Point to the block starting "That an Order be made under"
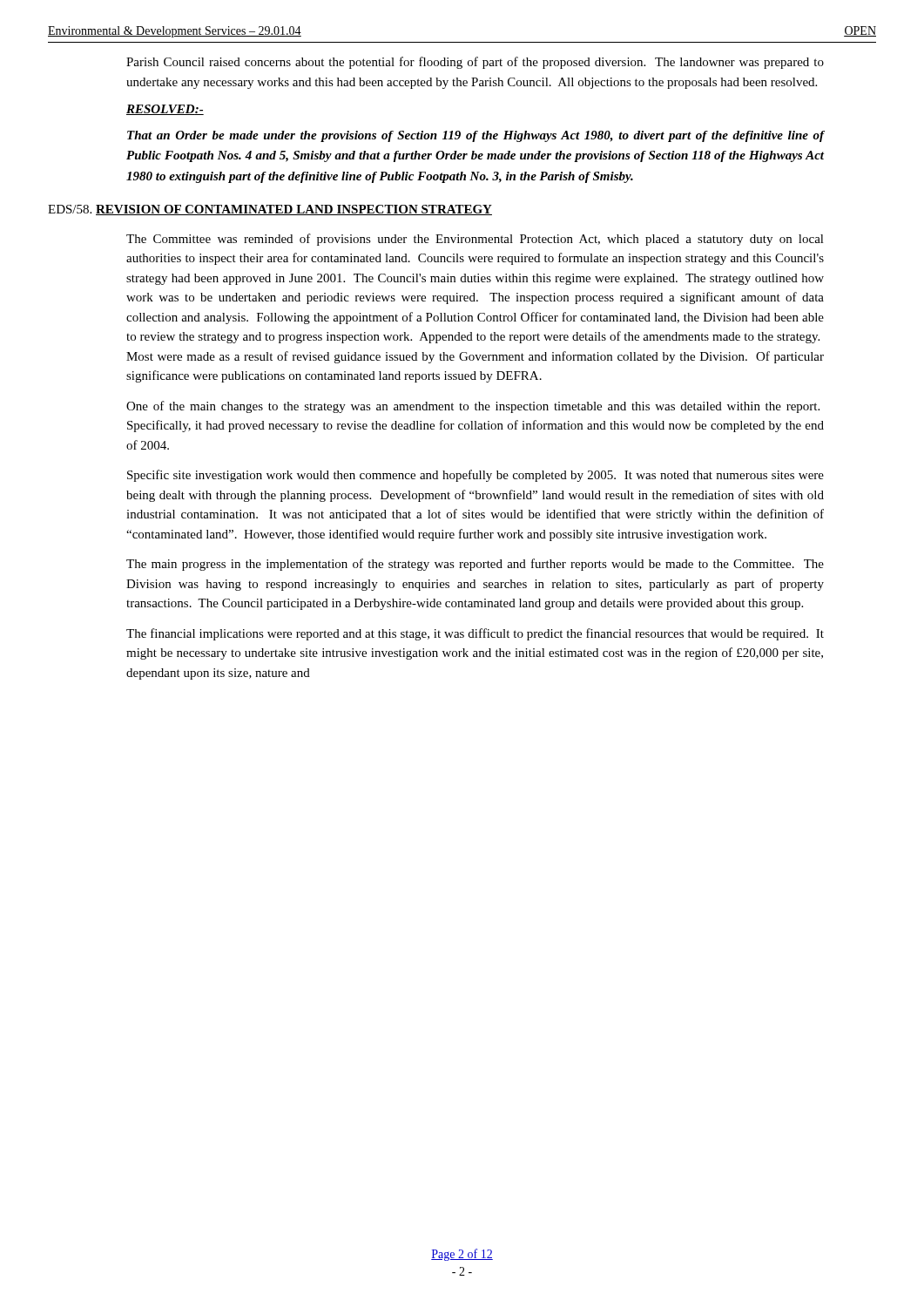Screen dimensions: 1307x924 475,155
